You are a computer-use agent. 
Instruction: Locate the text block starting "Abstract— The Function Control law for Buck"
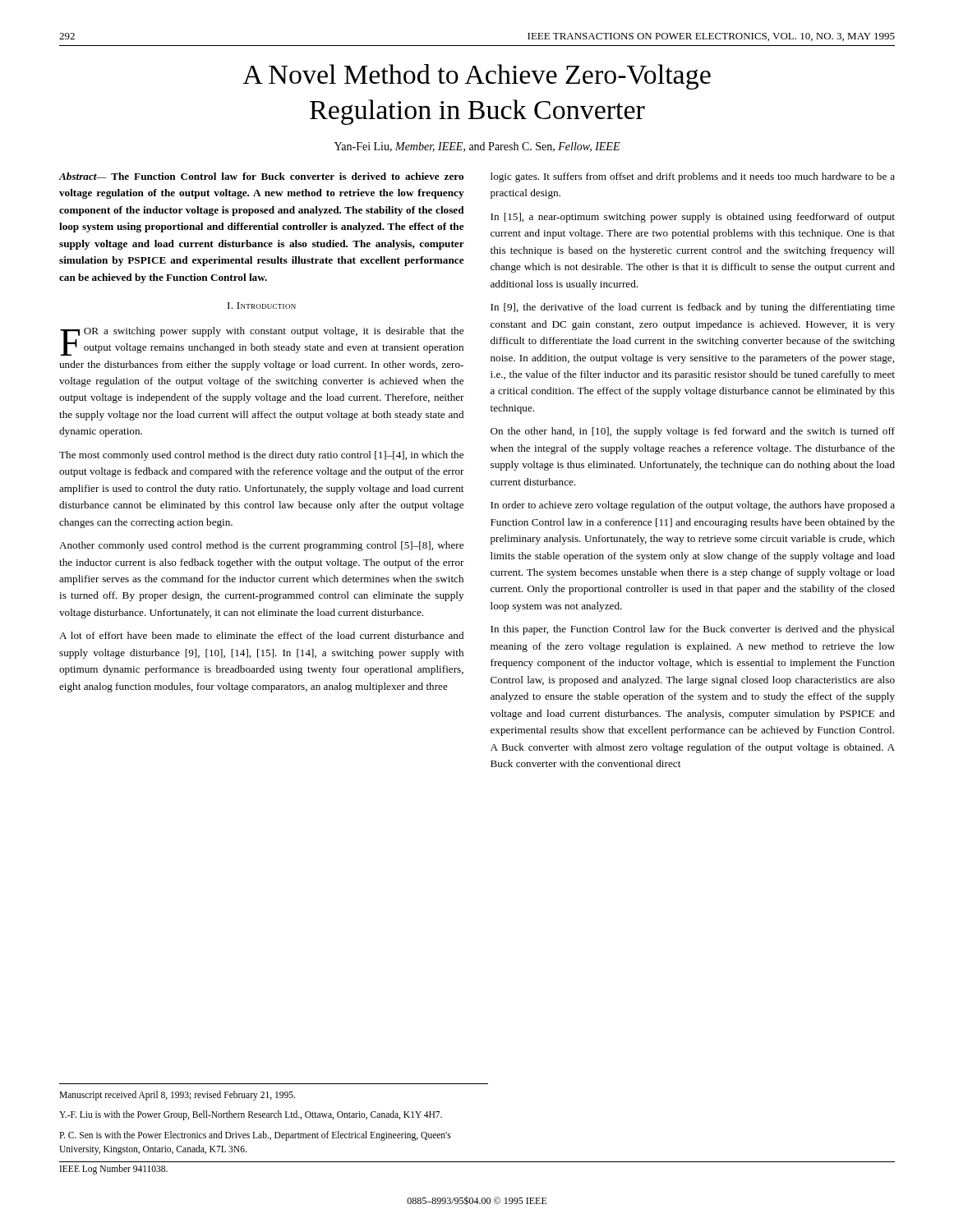coord(261,227)
